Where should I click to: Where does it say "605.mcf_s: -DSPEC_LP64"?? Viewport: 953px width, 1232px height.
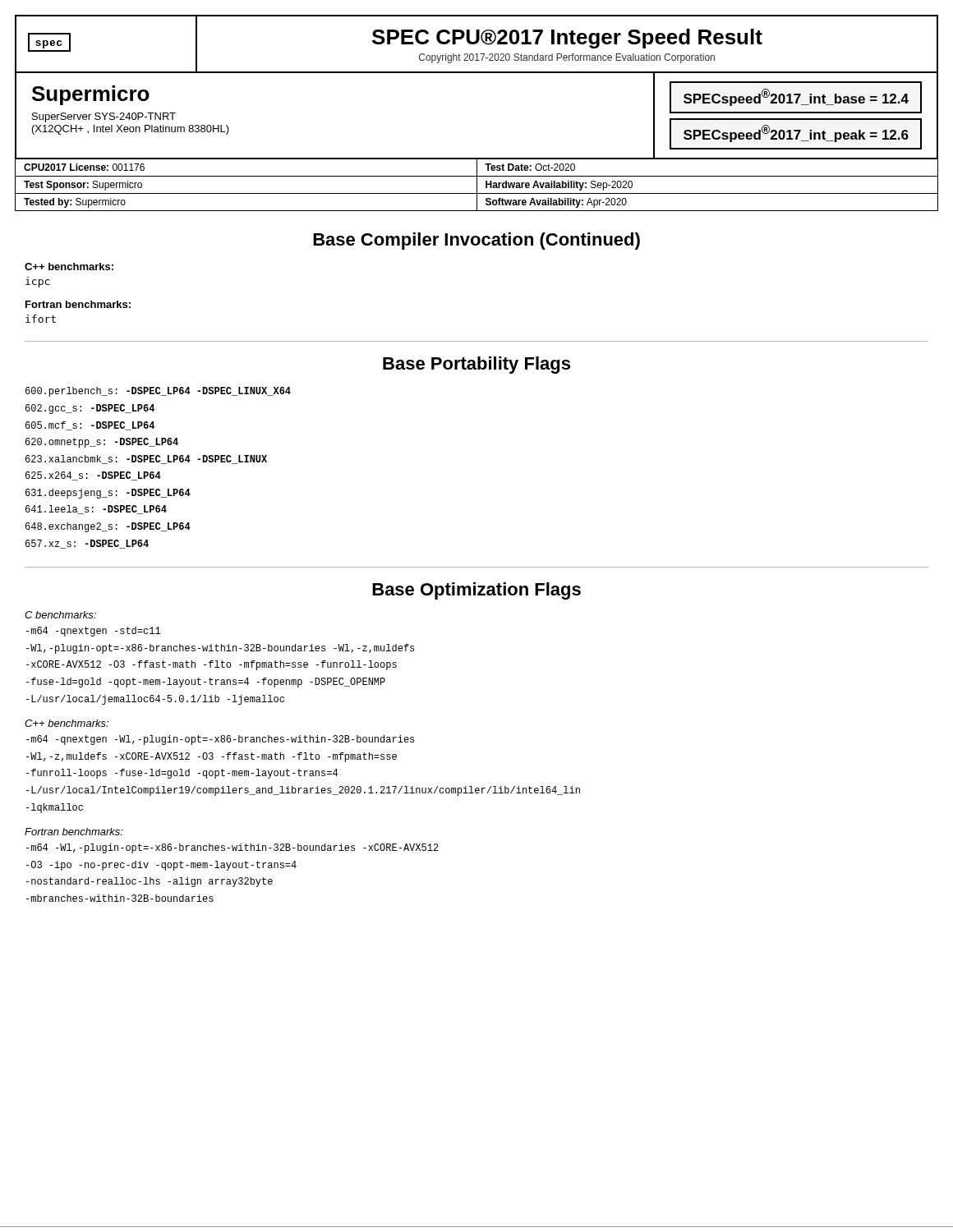(90, 426)
